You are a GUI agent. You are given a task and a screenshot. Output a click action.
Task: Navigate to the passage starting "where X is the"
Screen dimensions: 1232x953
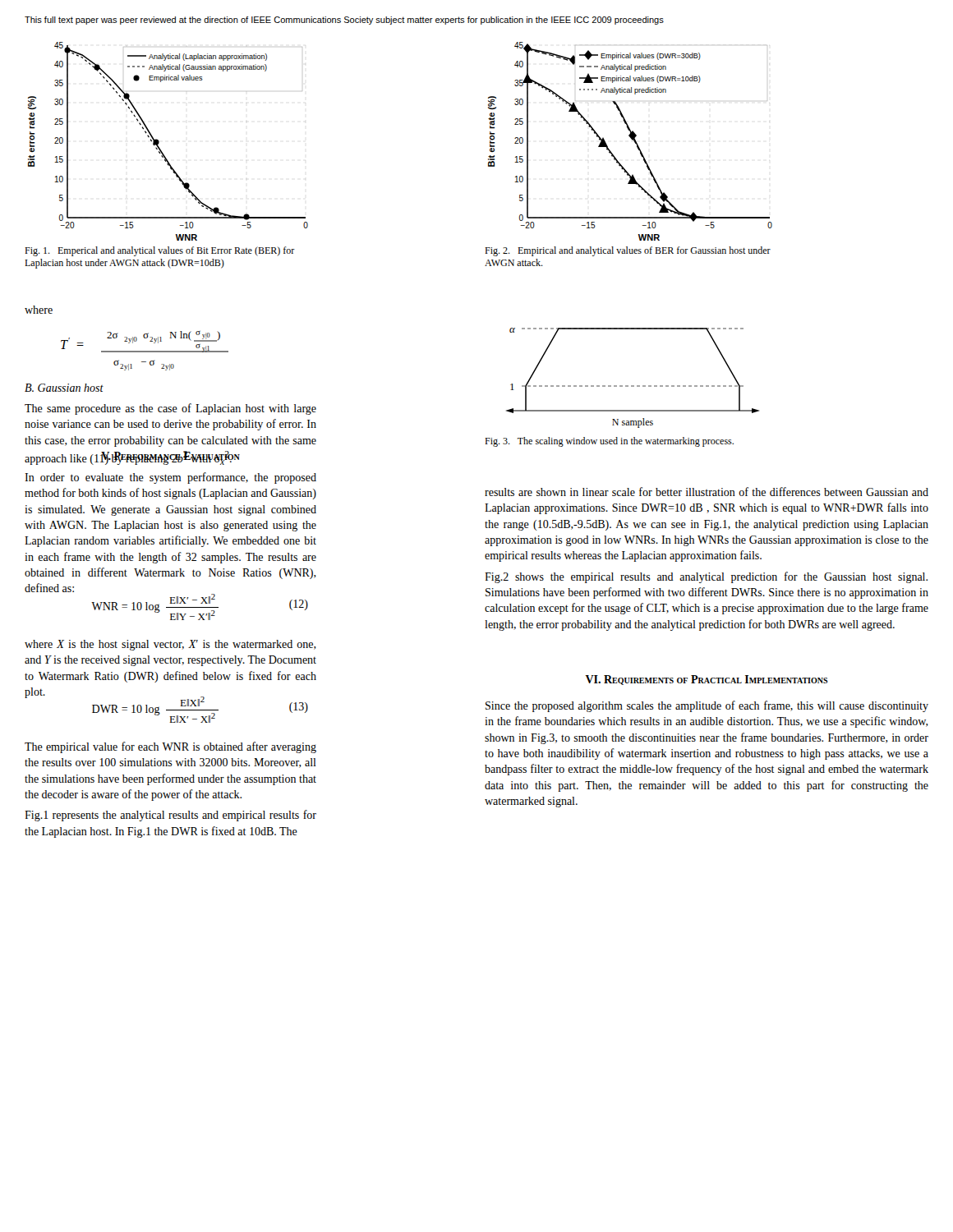pyautogui.click(x=170, y=668)
